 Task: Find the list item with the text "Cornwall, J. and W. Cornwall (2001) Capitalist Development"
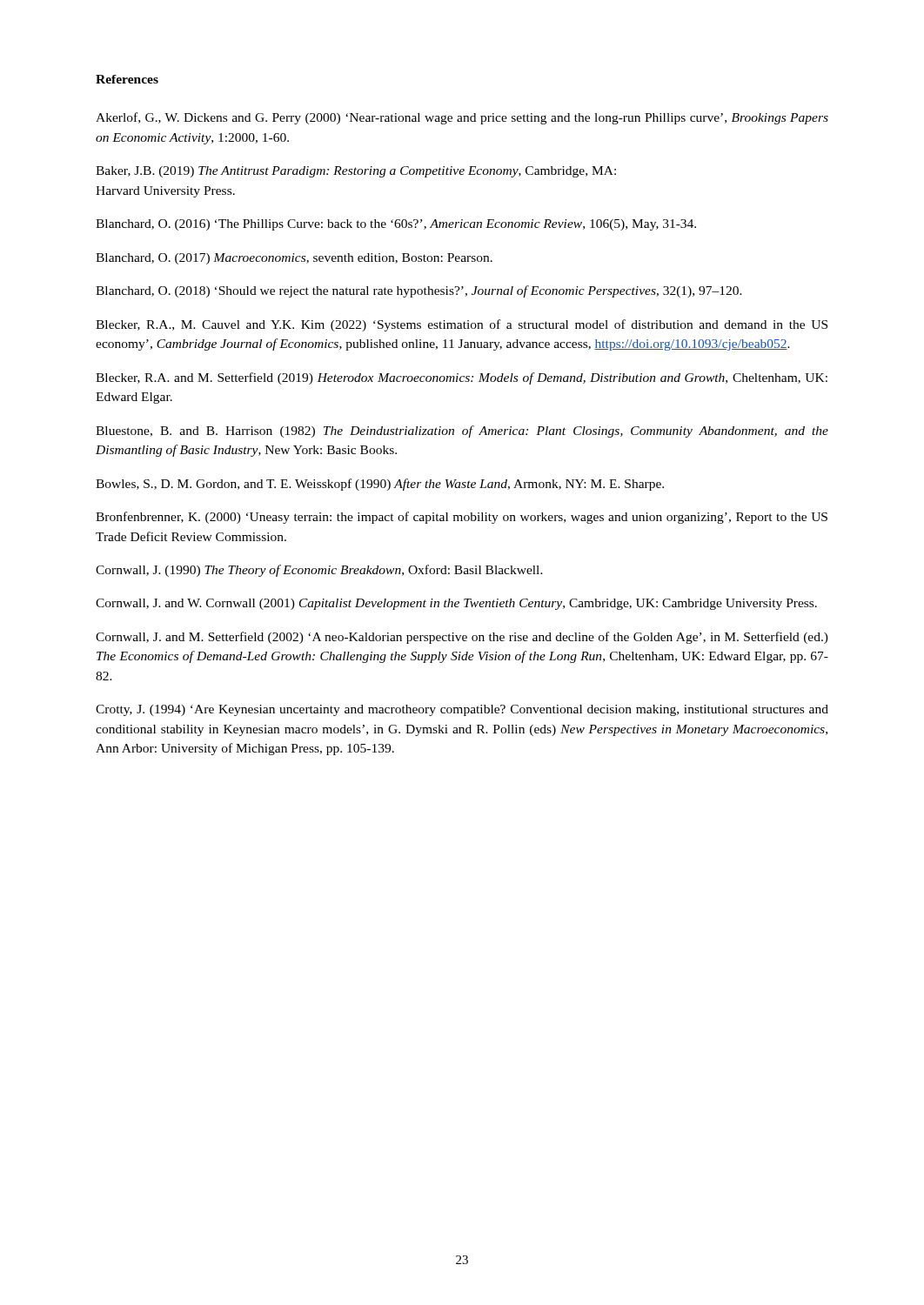(x=457, y=603)
